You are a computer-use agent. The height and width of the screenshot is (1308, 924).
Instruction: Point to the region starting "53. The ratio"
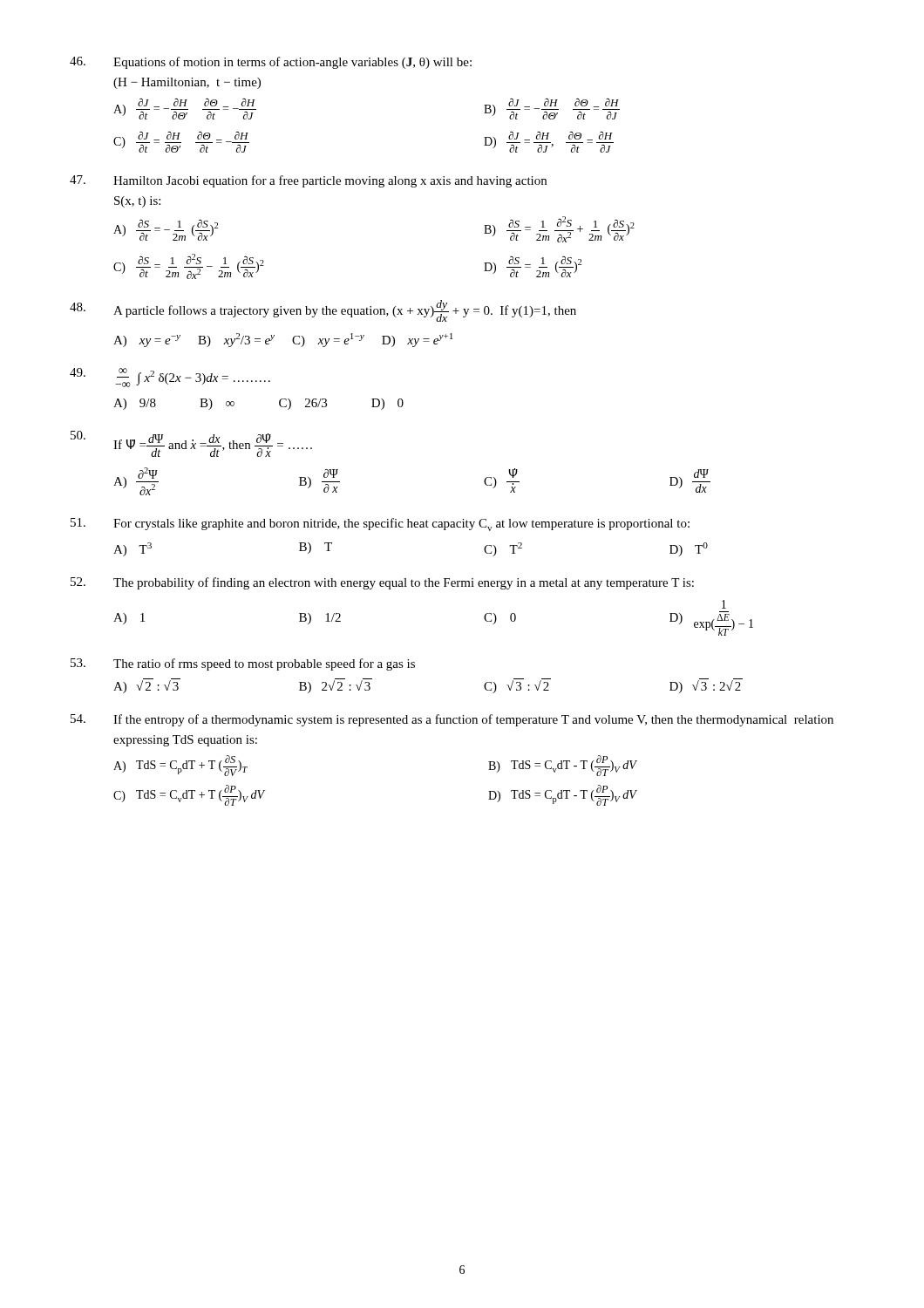click(x=243, y=664)
